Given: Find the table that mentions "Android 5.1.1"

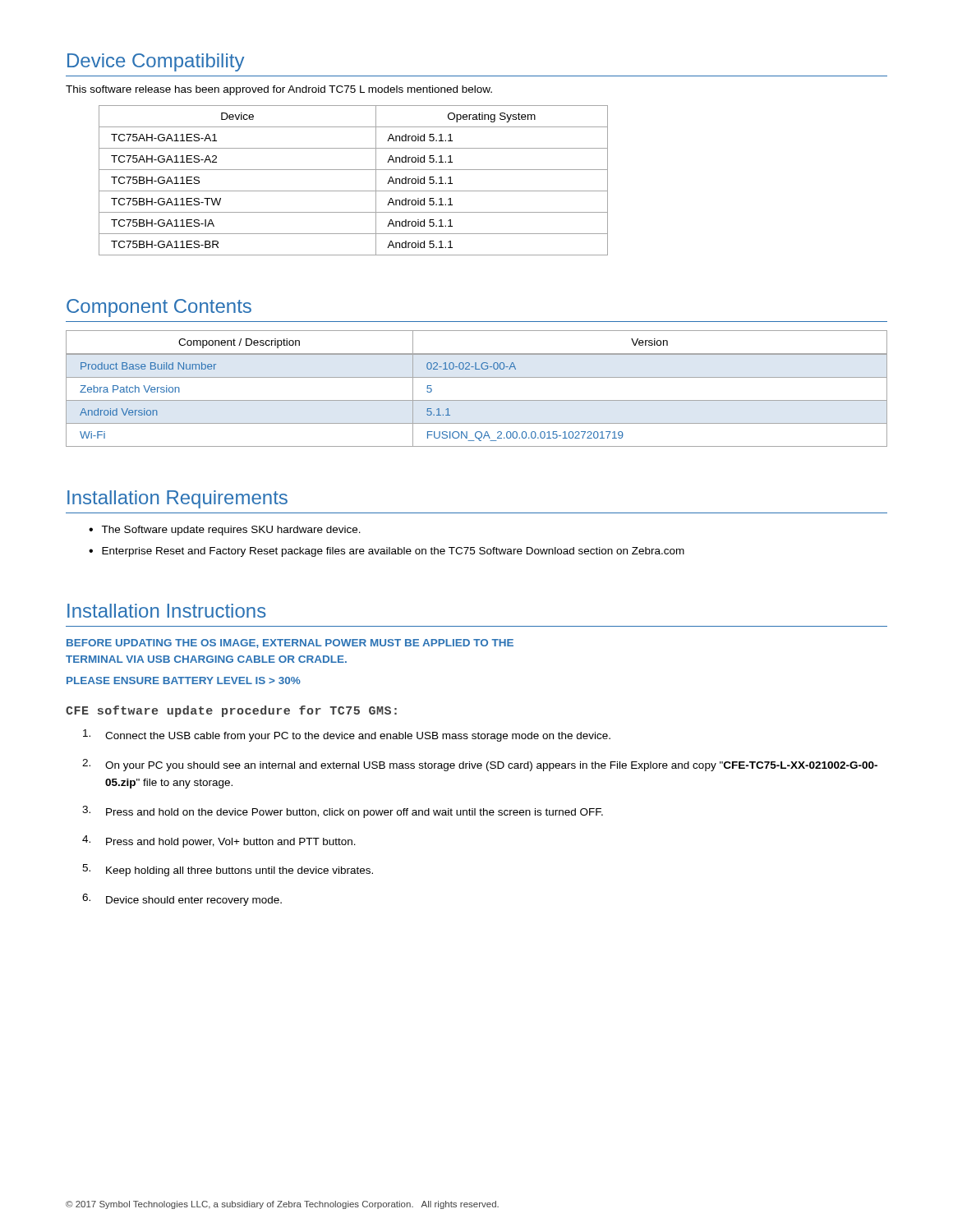Looking at the screenshot, I should tap(476, 180).
